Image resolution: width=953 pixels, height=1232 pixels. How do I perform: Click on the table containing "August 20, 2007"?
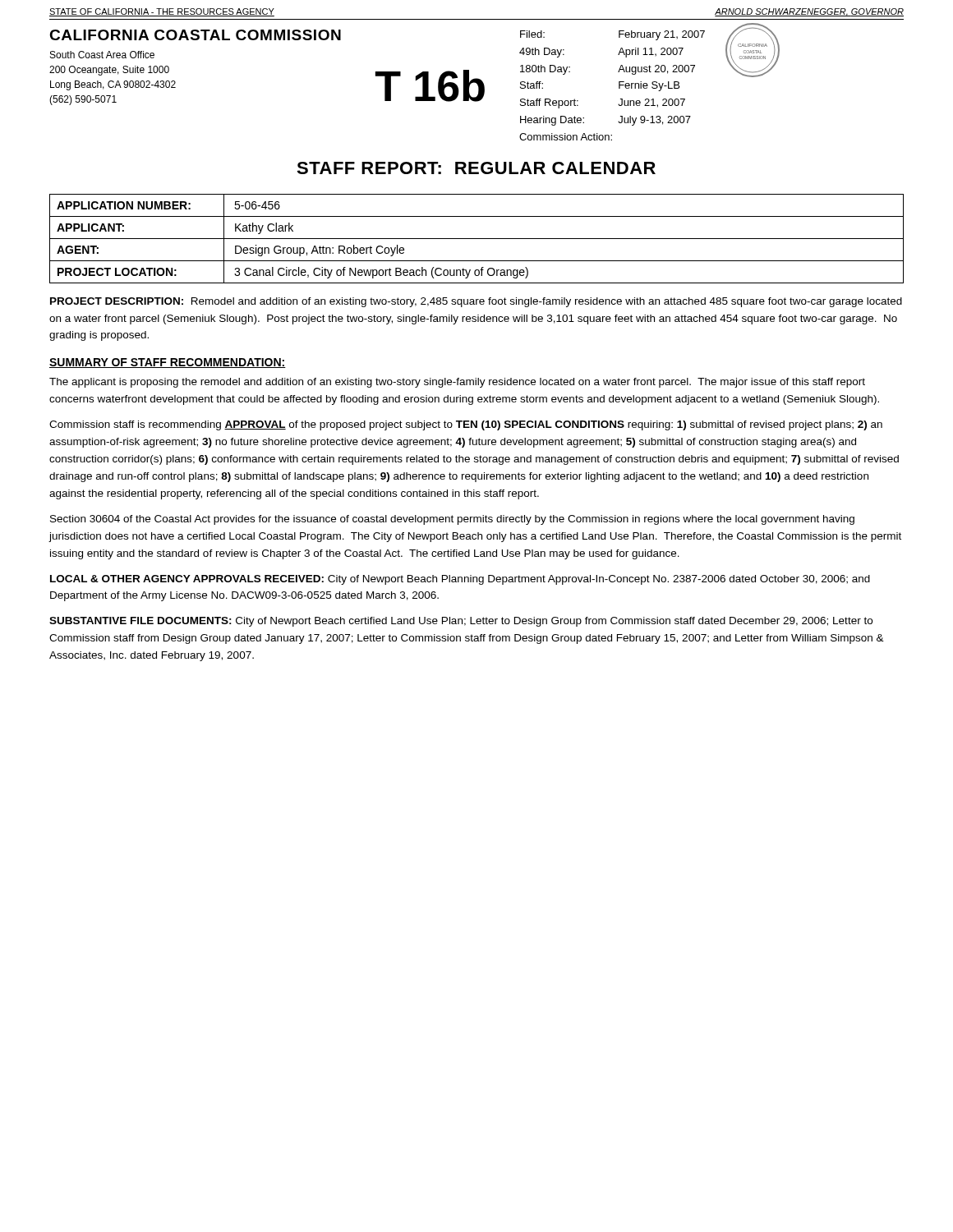650,86
